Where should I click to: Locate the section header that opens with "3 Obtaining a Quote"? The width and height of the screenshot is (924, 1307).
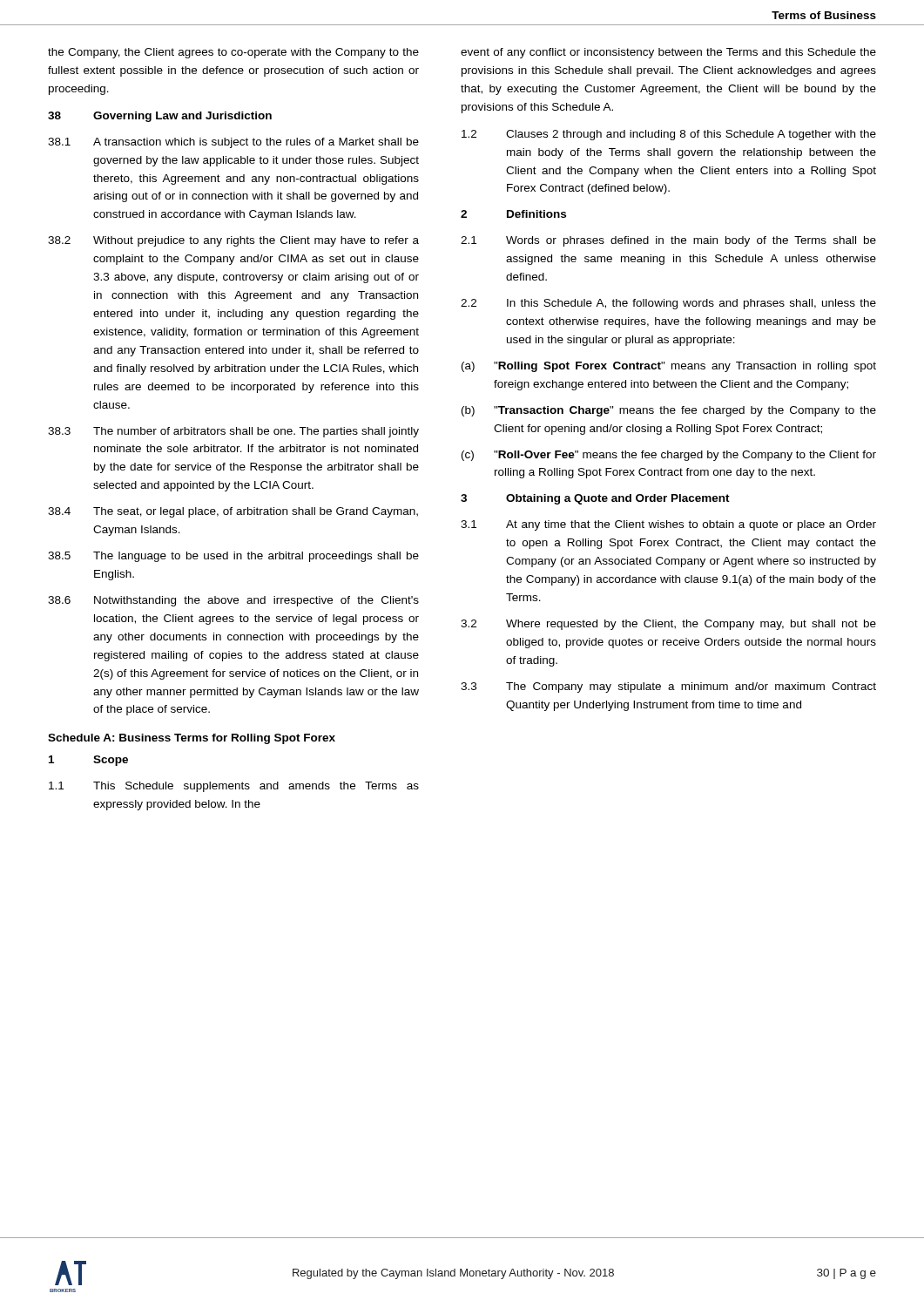pos(668,499)
